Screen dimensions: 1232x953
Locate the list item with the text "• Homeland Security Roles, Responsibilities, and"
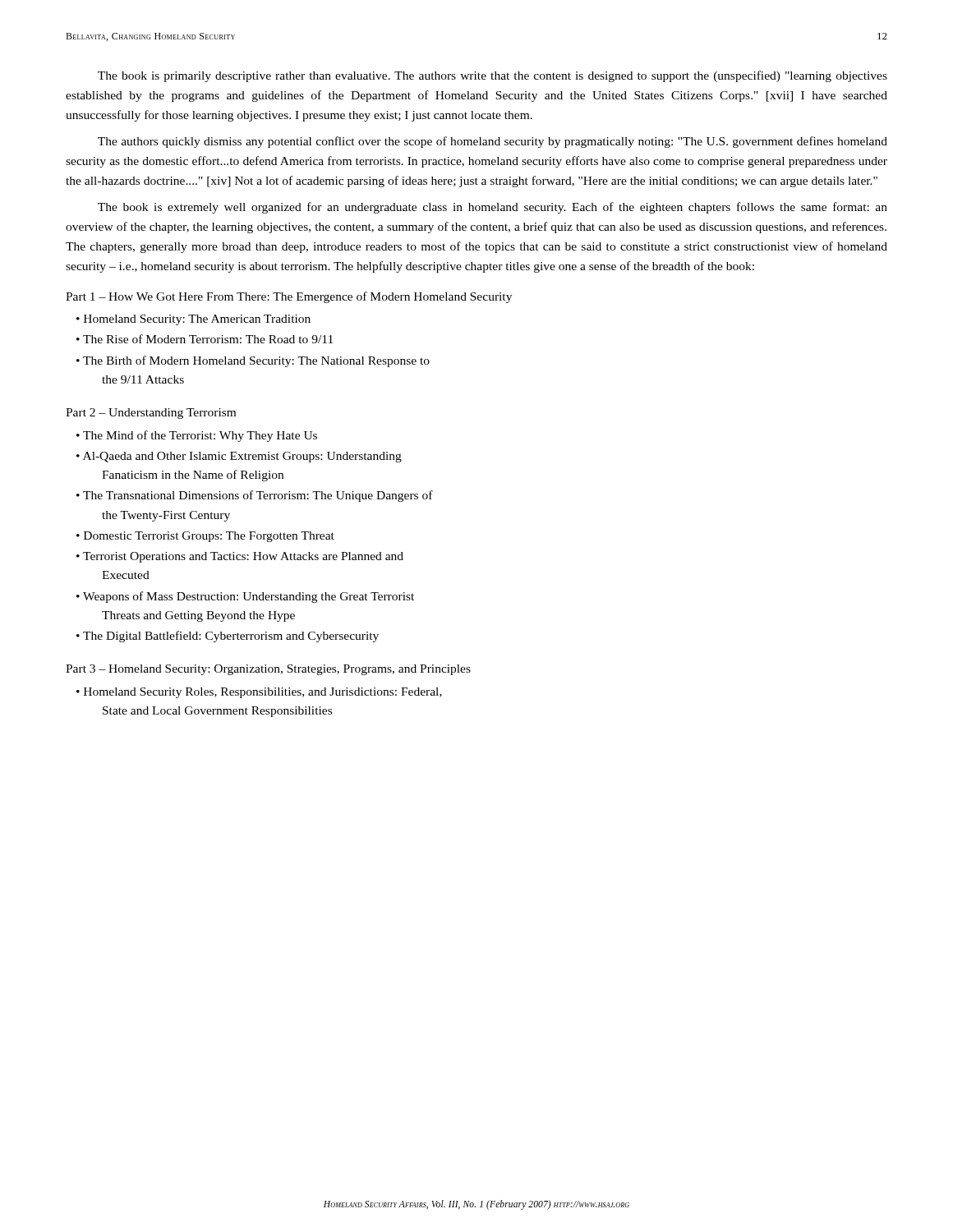[x=265, y=691]
